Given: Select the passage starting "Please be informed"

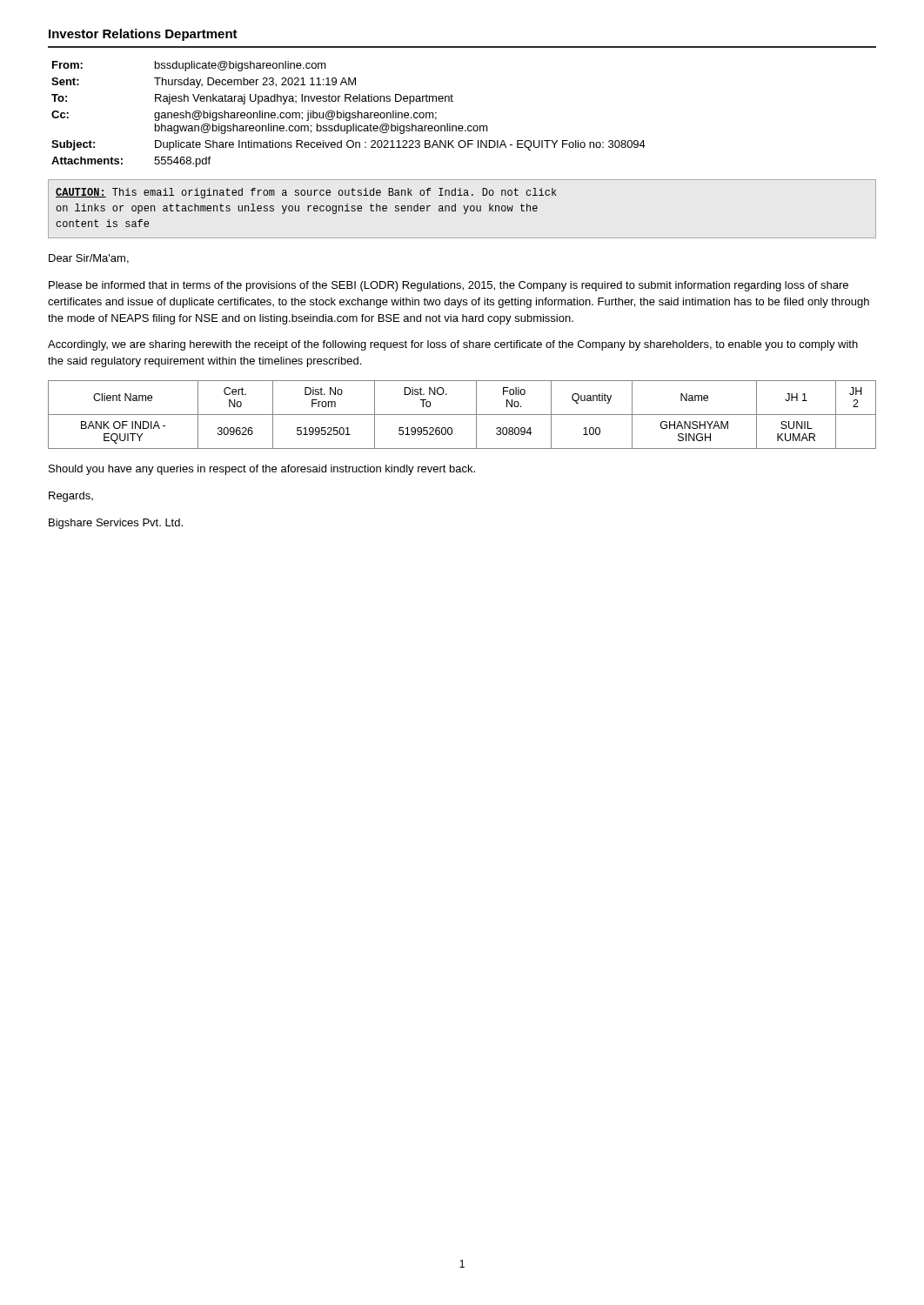Looking at the screenshot, I should (x=459, y=301).
